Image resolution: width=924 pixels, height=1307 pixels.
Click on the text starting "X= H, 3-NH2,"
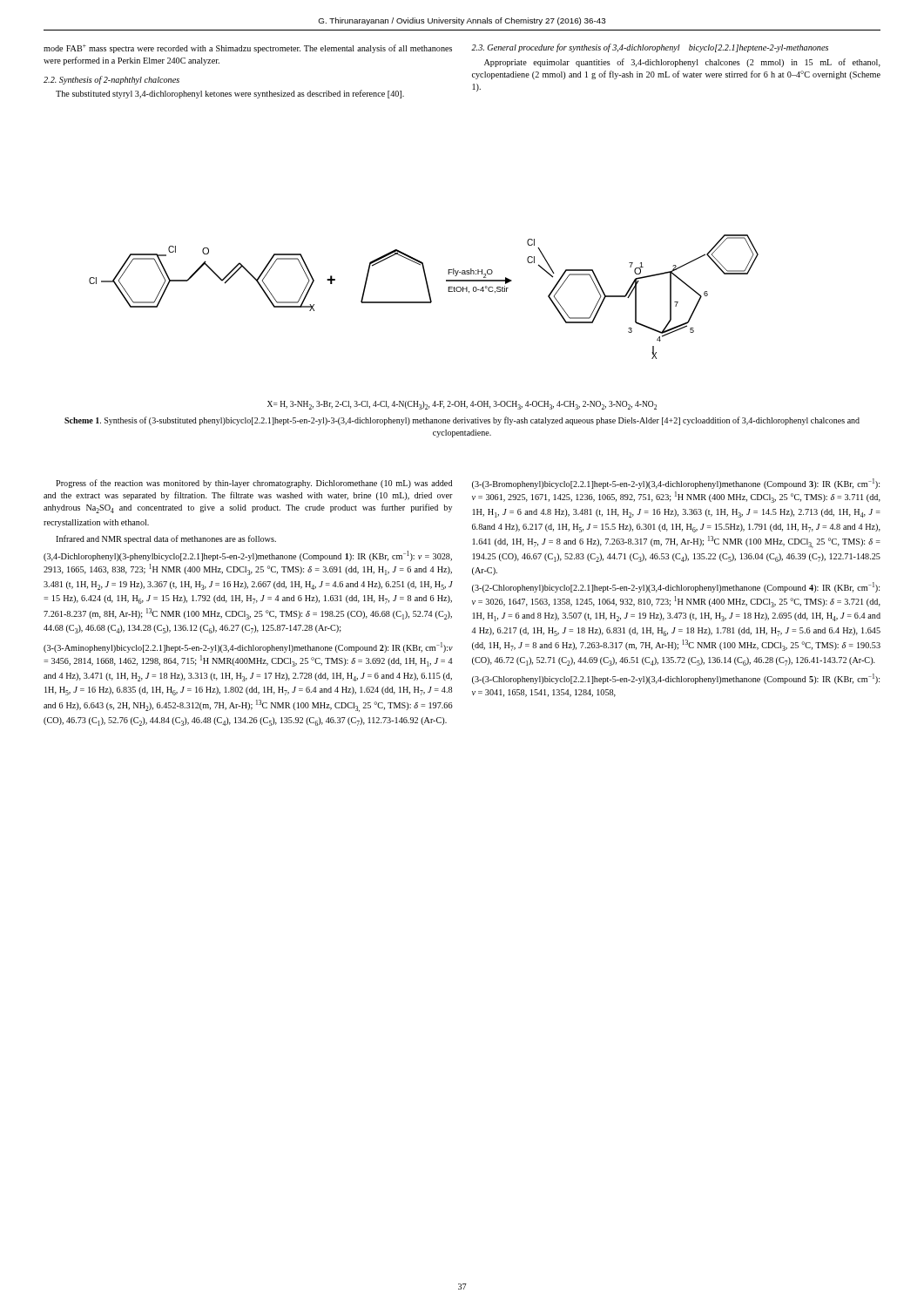point(462,406)
